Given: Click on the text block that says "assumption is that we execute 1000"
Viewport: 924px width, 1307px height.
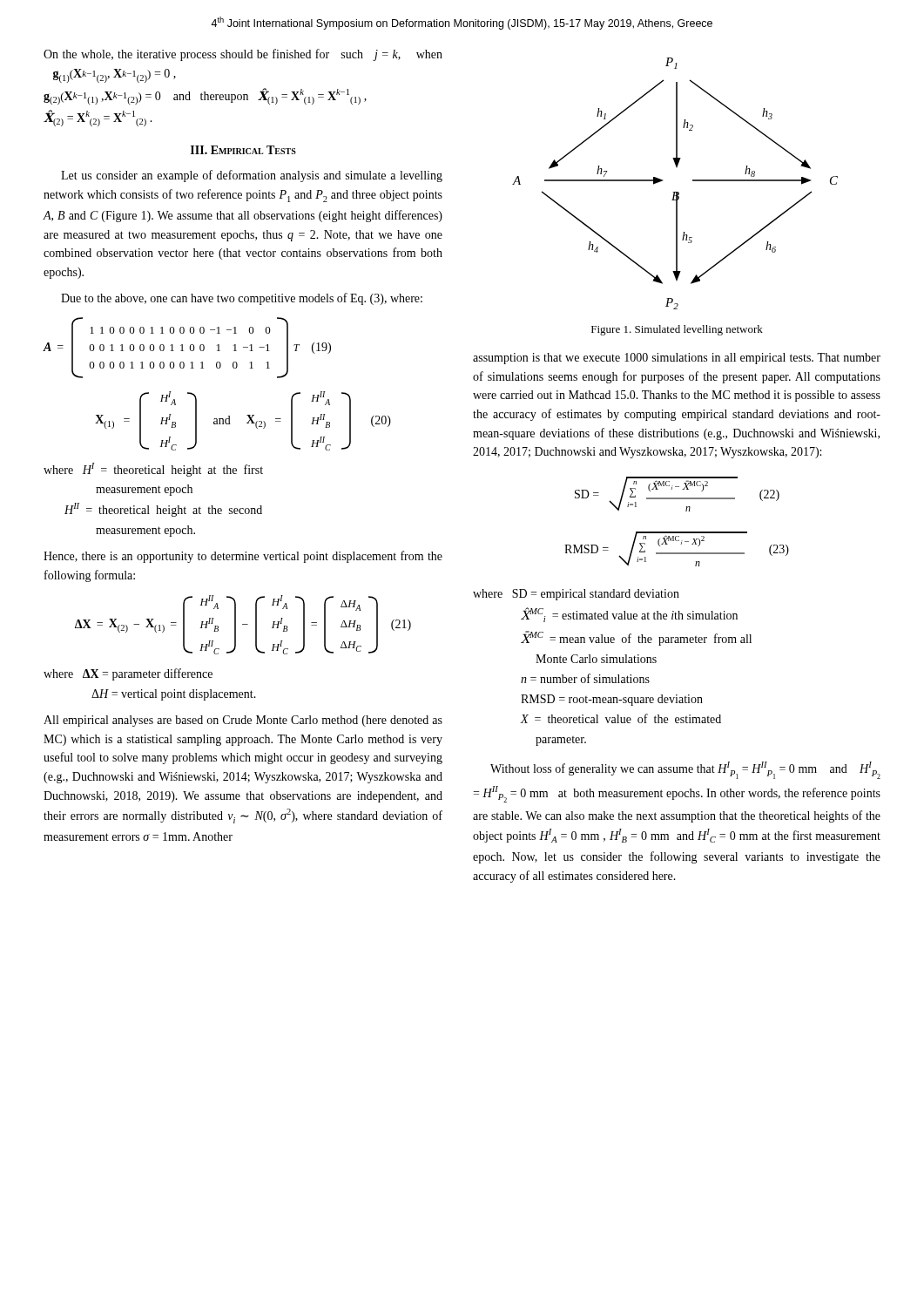Looking at the screenshot, I should pyautogui.click(x=677, y=405).
